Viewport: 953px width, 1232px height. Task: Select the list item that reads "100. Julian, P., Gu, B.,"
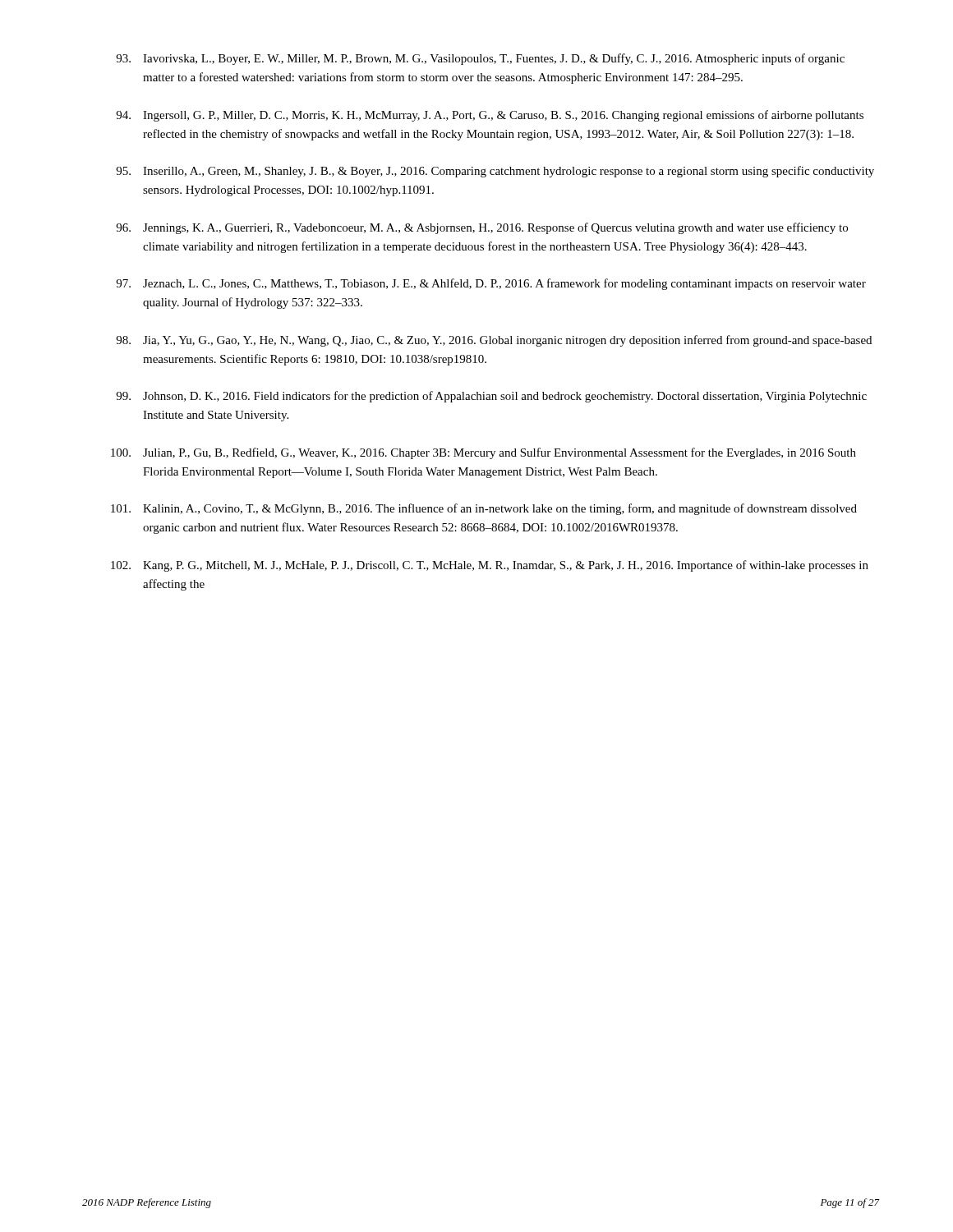pos(481,462)
